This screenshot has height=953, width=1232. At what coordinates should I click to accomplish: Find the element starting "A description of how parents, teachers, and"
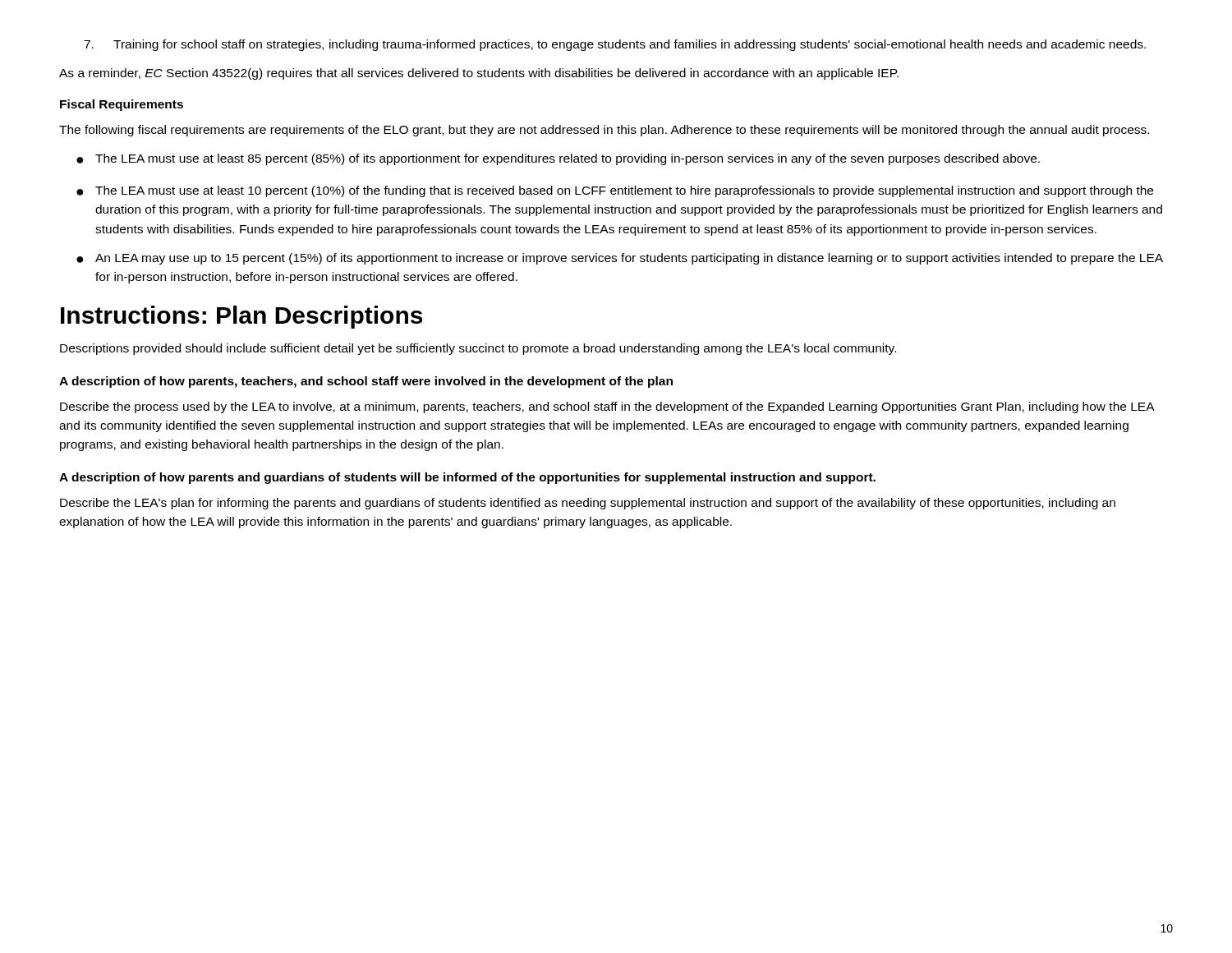point(366,380)
